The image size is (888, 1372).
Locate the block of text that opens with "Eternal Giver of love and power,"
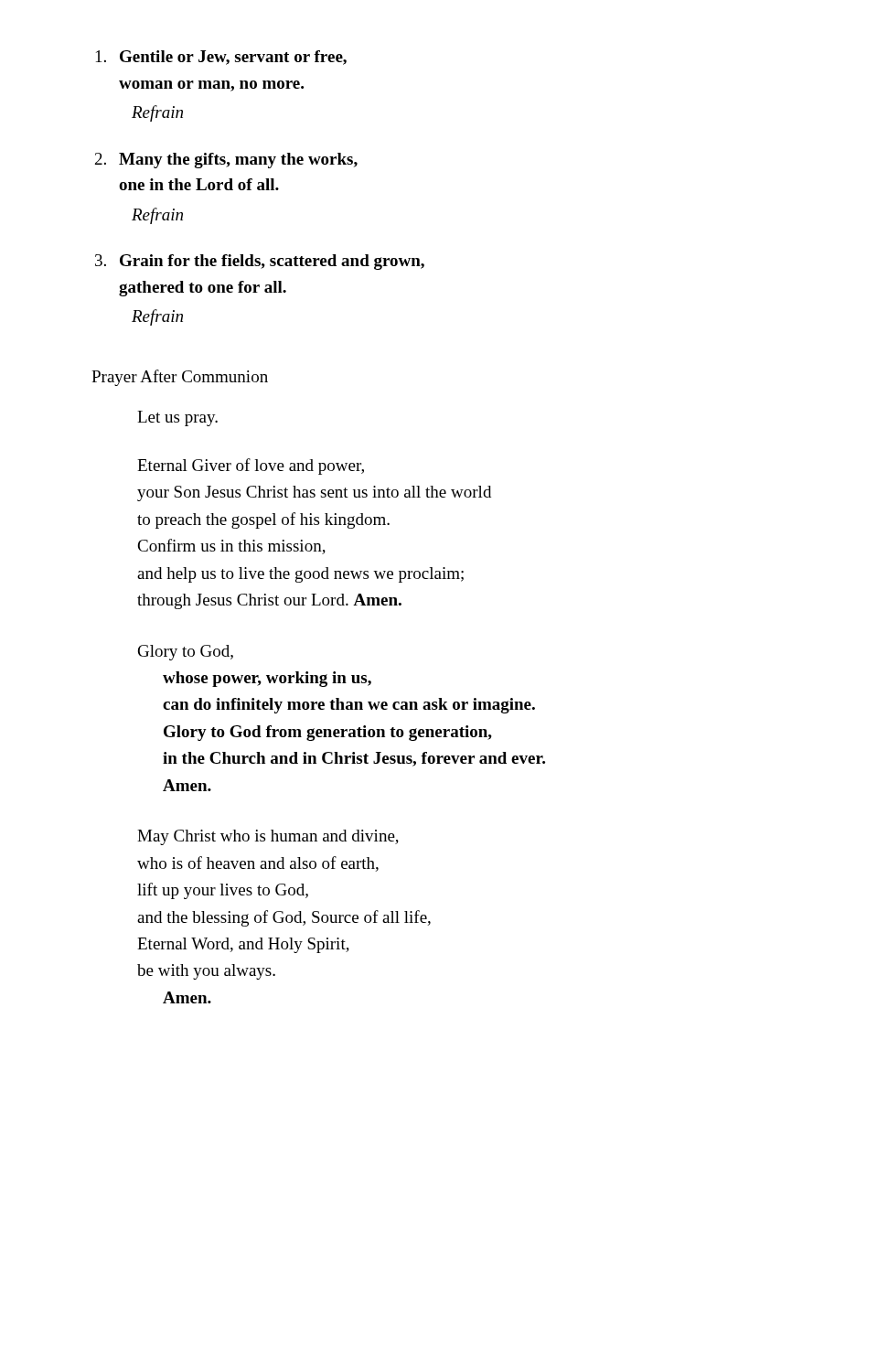[x=314, y=532]
